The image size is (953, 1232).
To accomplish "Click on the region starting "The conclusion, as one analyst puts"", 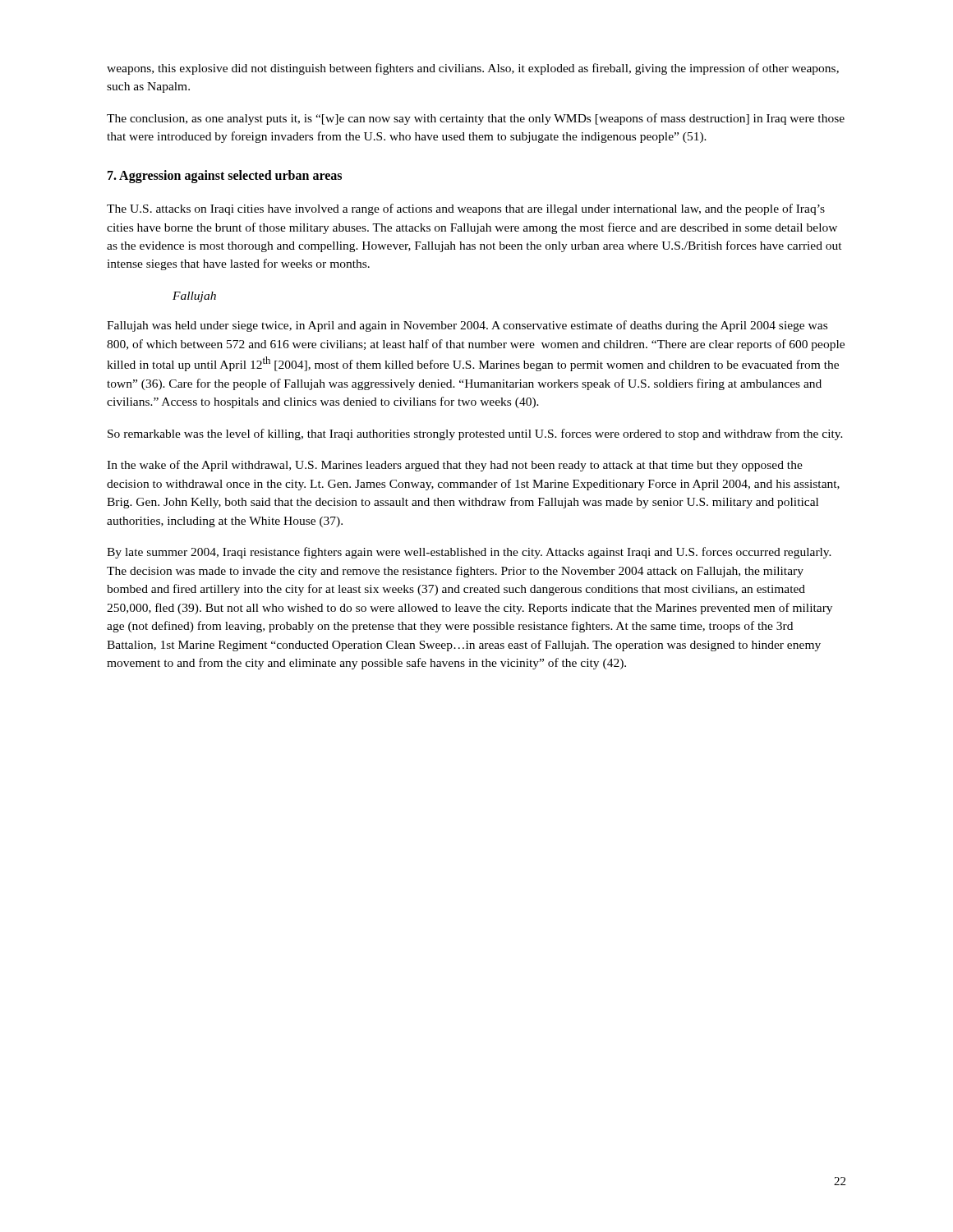I will pos(476,127).
